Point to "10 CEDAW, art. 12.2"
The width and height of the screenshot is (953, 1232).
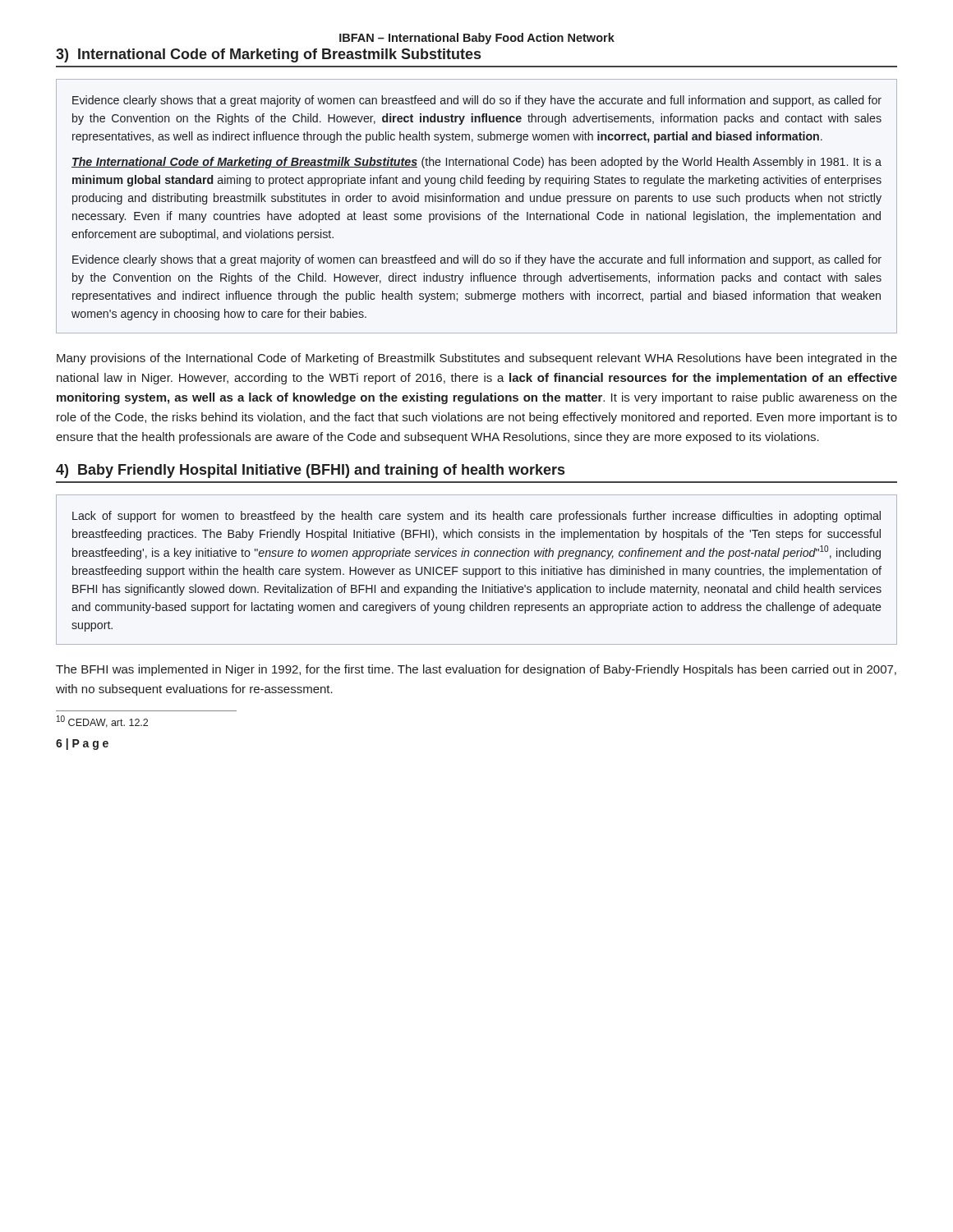[102, 721]
